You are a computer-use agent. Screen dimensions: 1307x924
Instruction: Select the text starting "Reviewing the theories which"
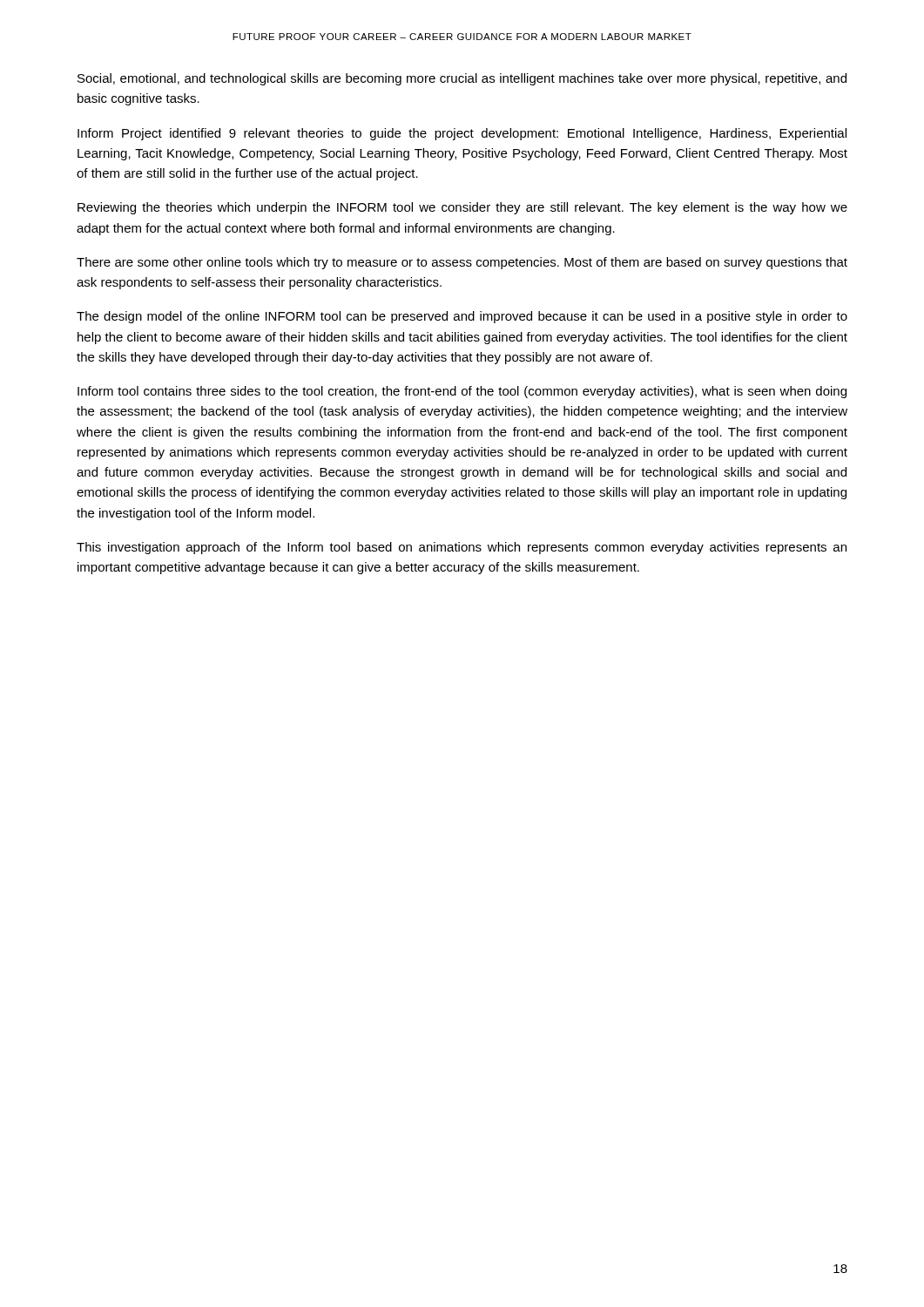pos(462,217)
